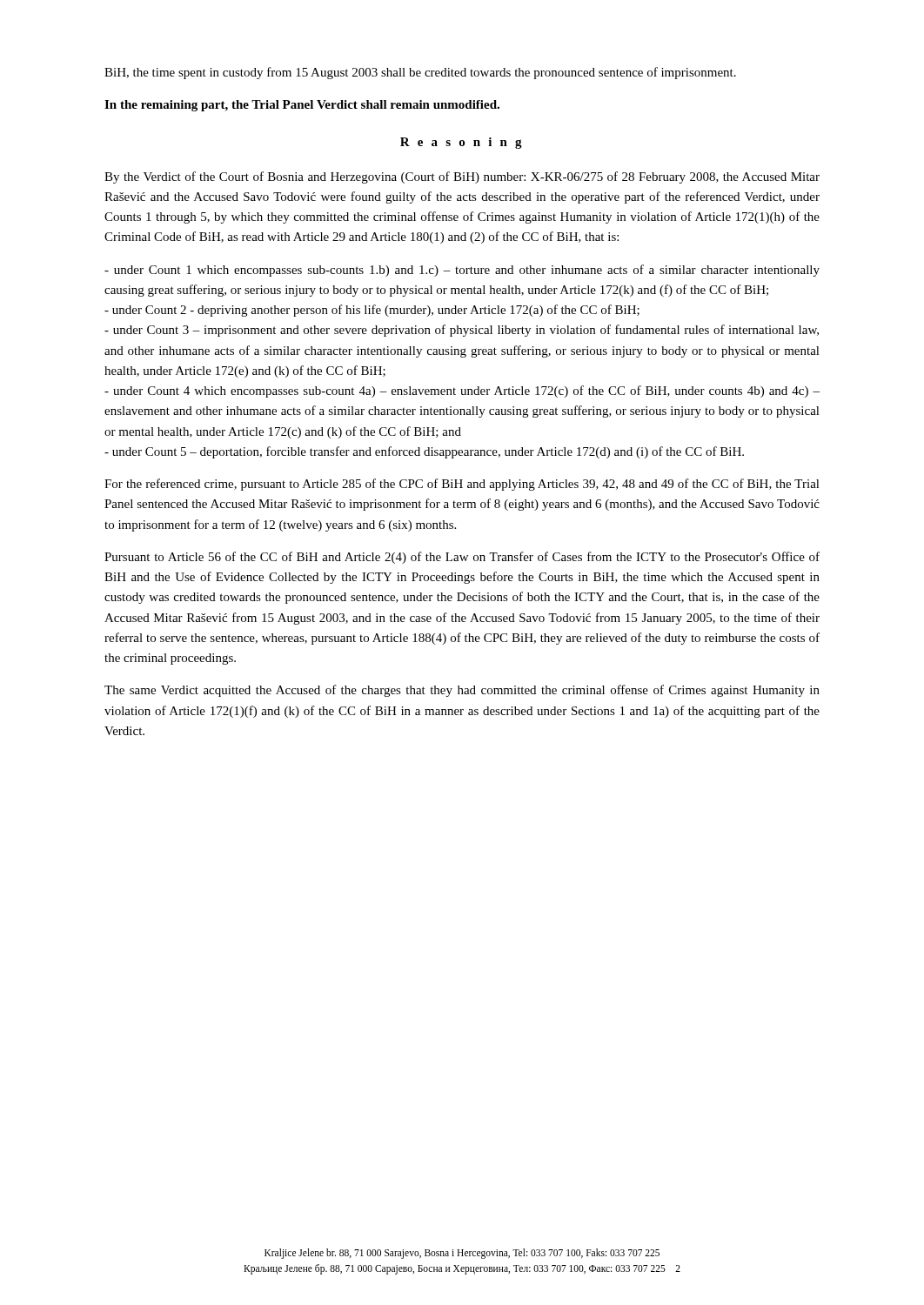Viewport: 924px width, 1305px height.
Task: Where is the passage that starts "under Count 2 -"?
Action: point(372,310)
